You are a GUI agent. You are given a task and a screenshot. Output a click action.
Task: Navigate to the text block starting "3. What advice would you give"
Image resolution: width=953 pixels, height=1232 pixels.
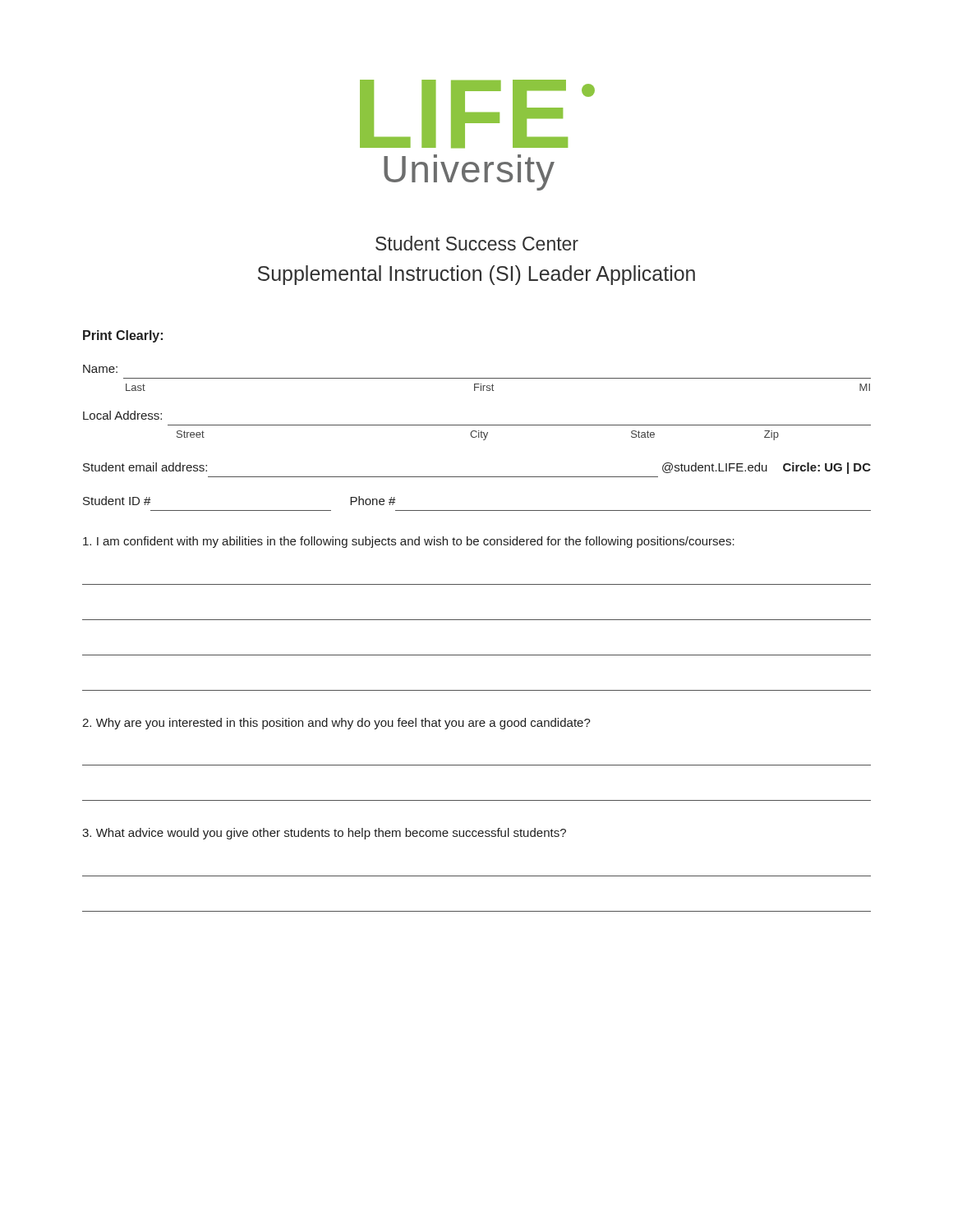coord(476,868)
